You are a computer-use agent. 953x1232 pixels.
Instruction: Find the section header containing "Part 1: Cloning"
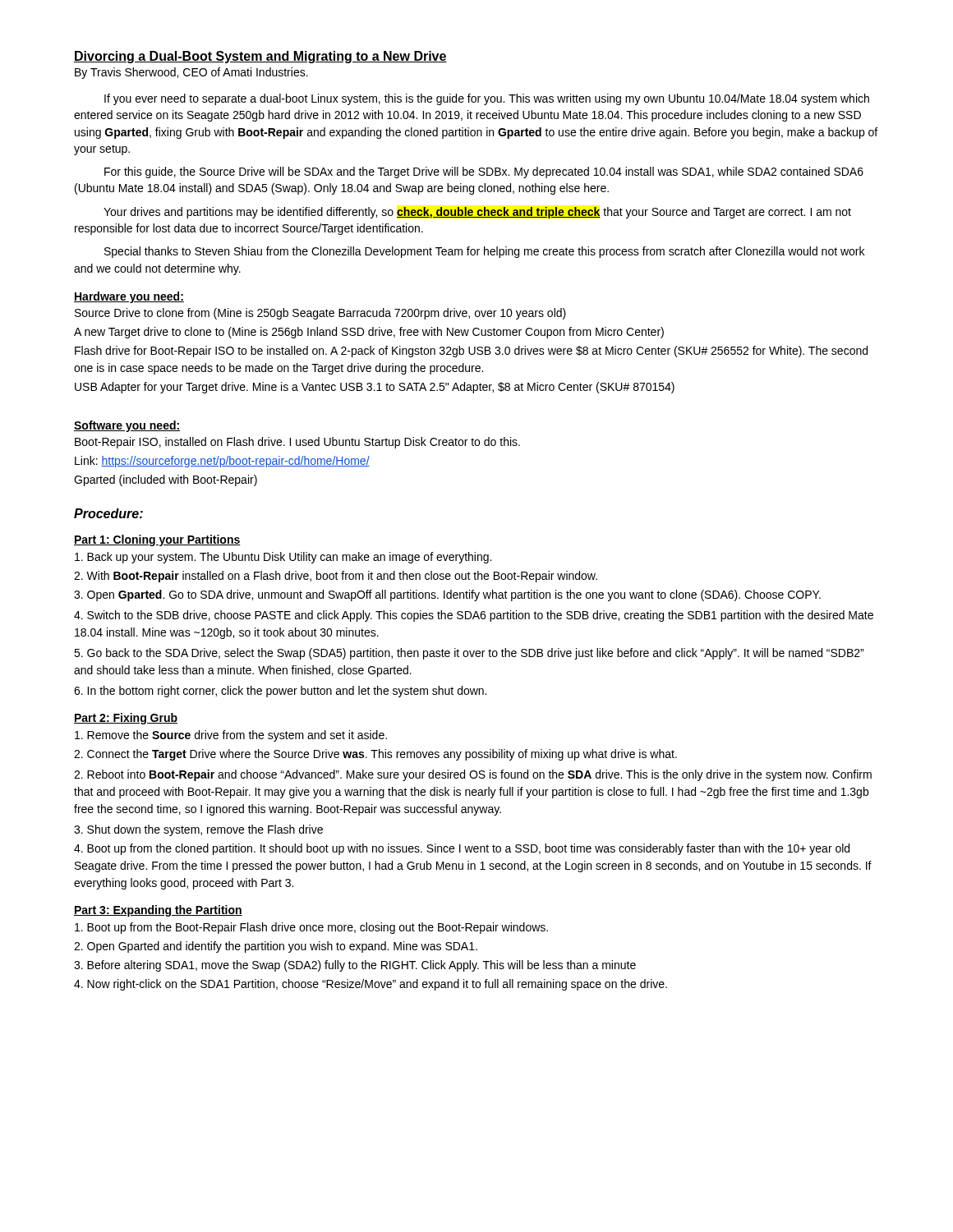point(157,540)
